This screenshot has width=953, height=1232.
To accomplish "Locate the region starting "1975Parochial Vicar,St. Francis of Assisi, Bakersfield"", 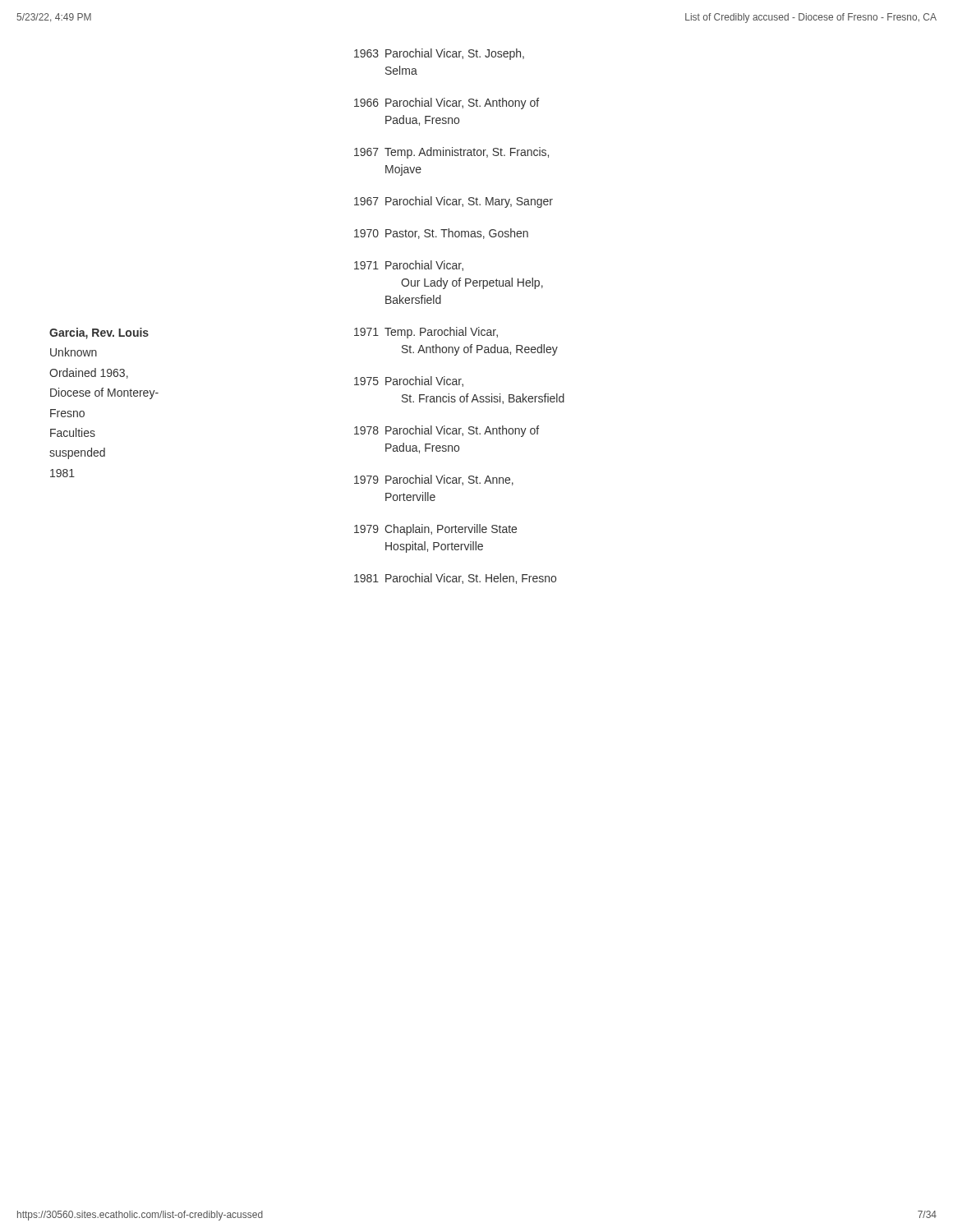I will tap(409, 382).
